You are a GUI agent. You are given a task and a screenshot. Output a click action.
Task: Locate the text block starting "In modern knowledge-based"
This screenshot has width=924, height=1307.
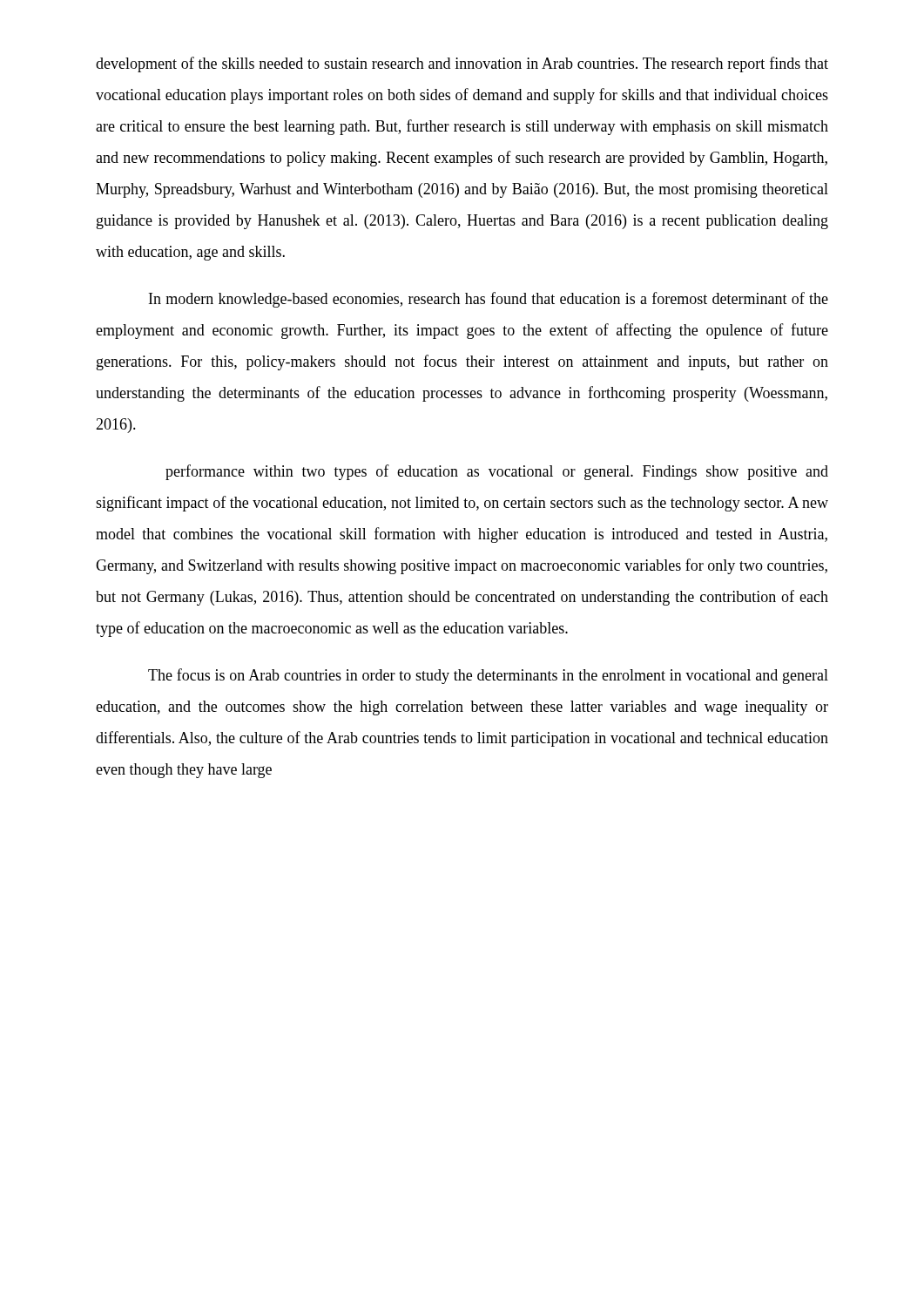click(462, 362)
